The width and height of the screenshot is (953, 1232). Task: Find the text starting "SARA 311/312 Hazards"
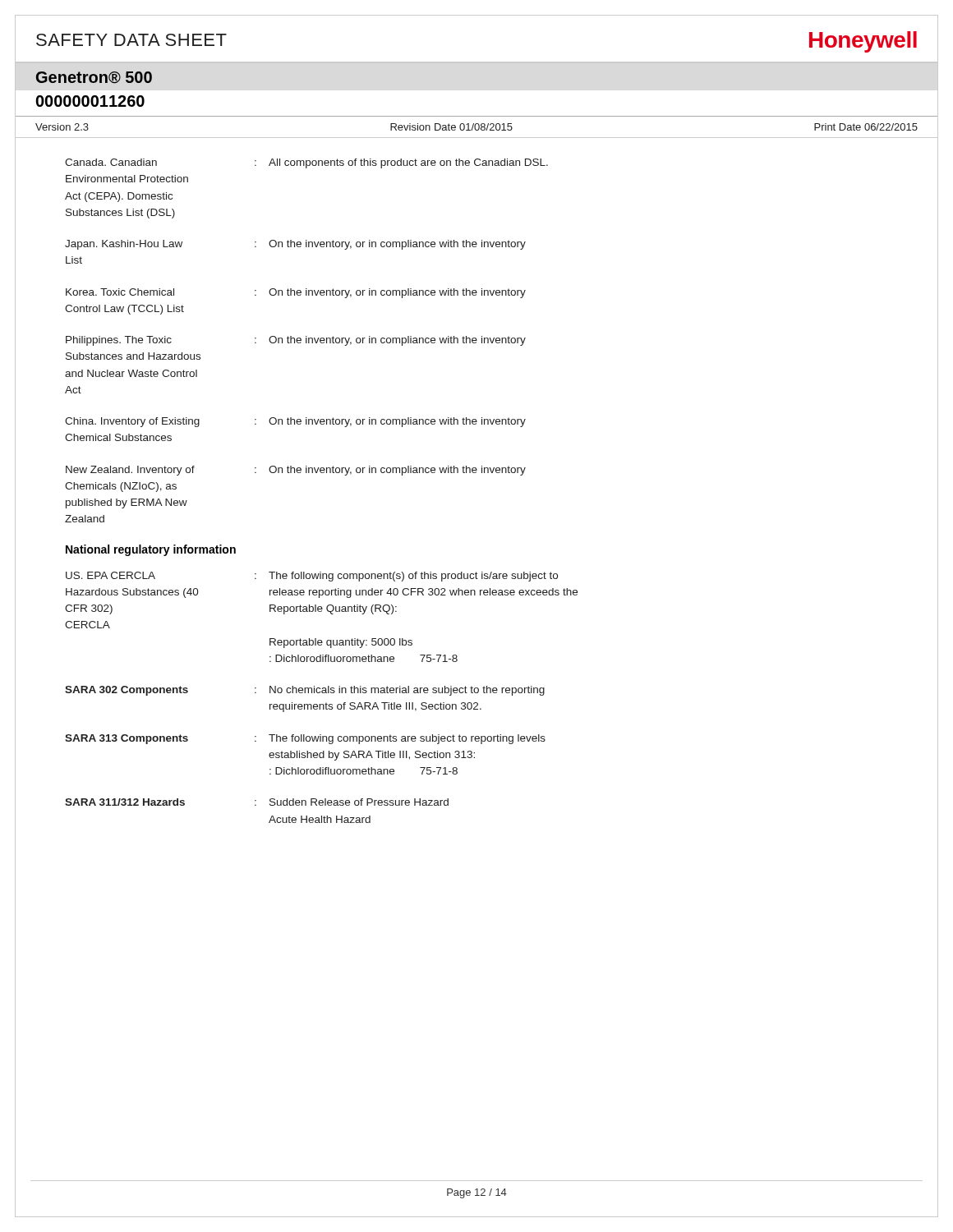click(x=257, y=802)
